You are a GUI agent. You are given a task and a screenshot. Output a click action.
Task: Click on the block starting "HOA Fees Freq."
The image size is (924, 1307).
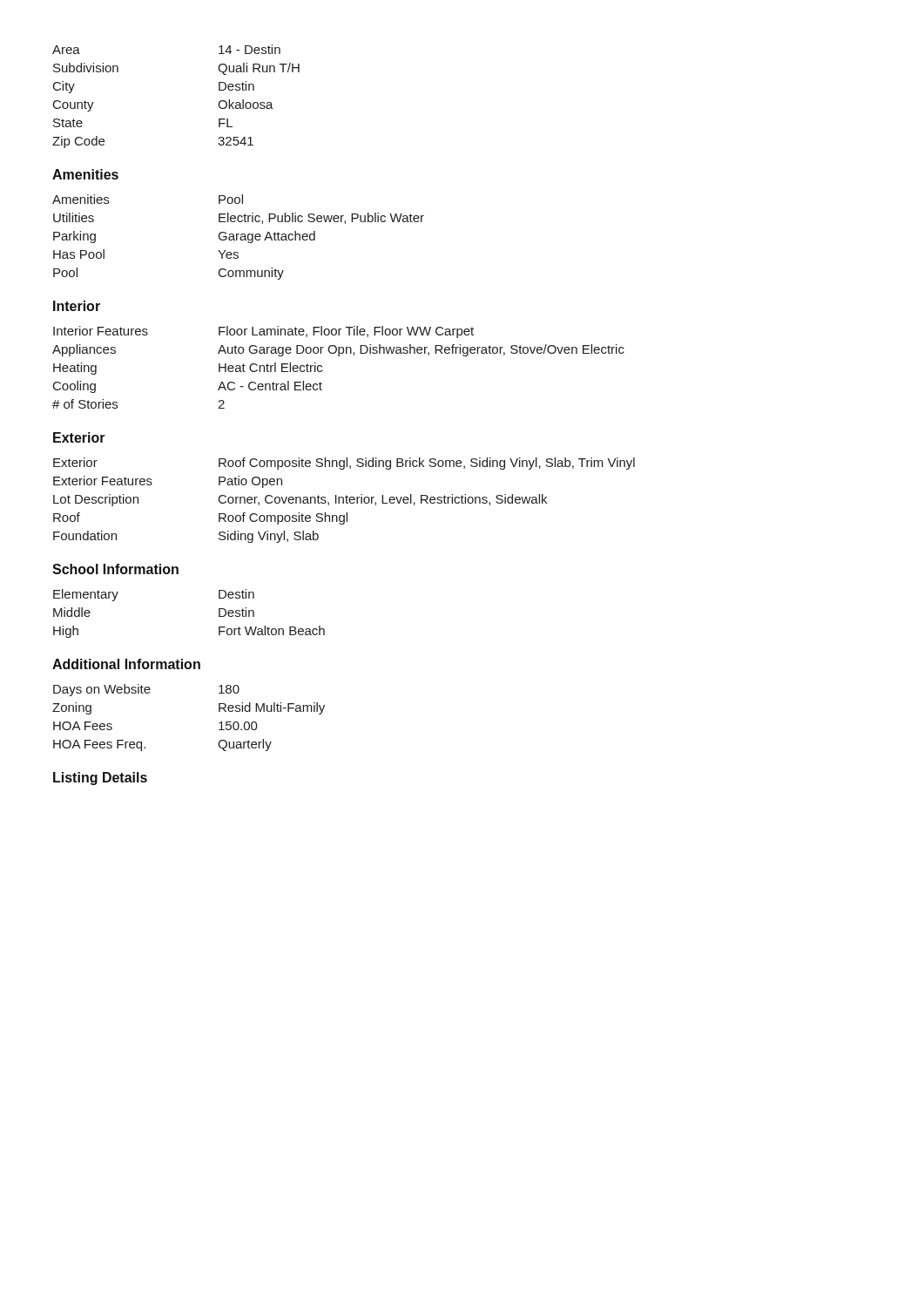pyautogui.click(x=102, y=745)
